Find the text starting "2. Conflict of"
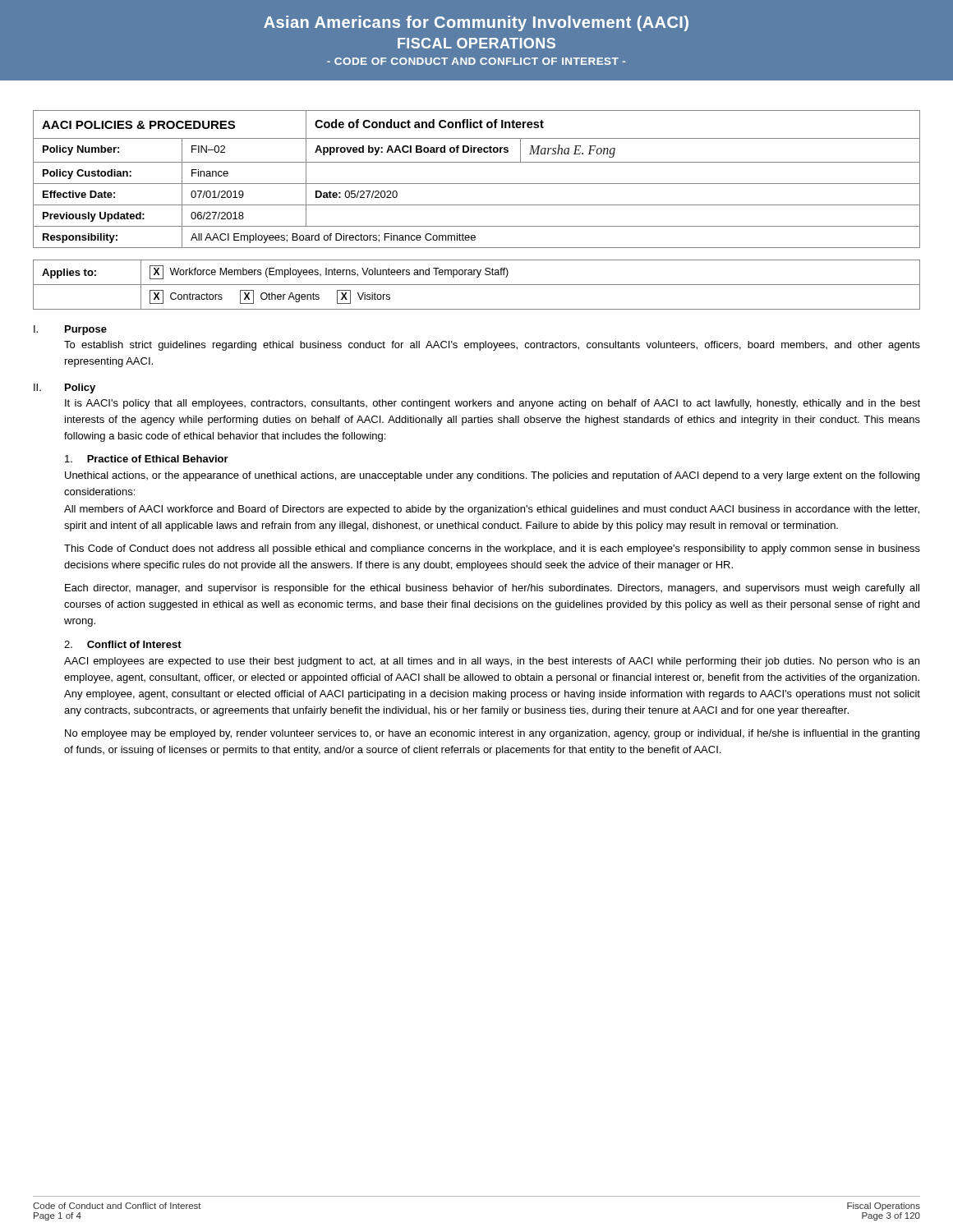The height and width of the screenshot is (1232, 953). point(123,644)
